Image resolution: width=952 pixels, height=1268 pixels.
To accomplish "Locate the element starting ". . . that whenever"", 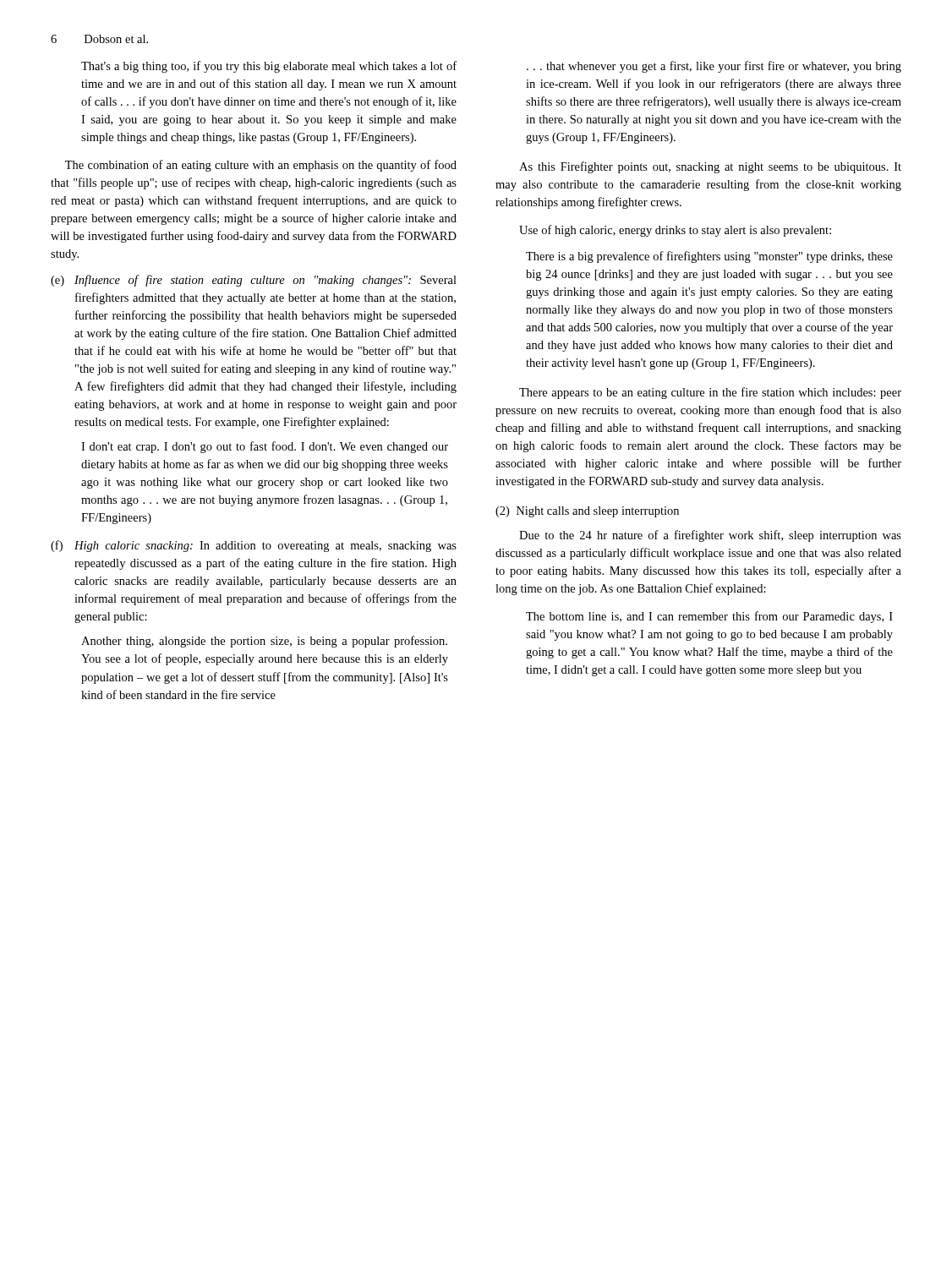I will [x=714, y=102].
